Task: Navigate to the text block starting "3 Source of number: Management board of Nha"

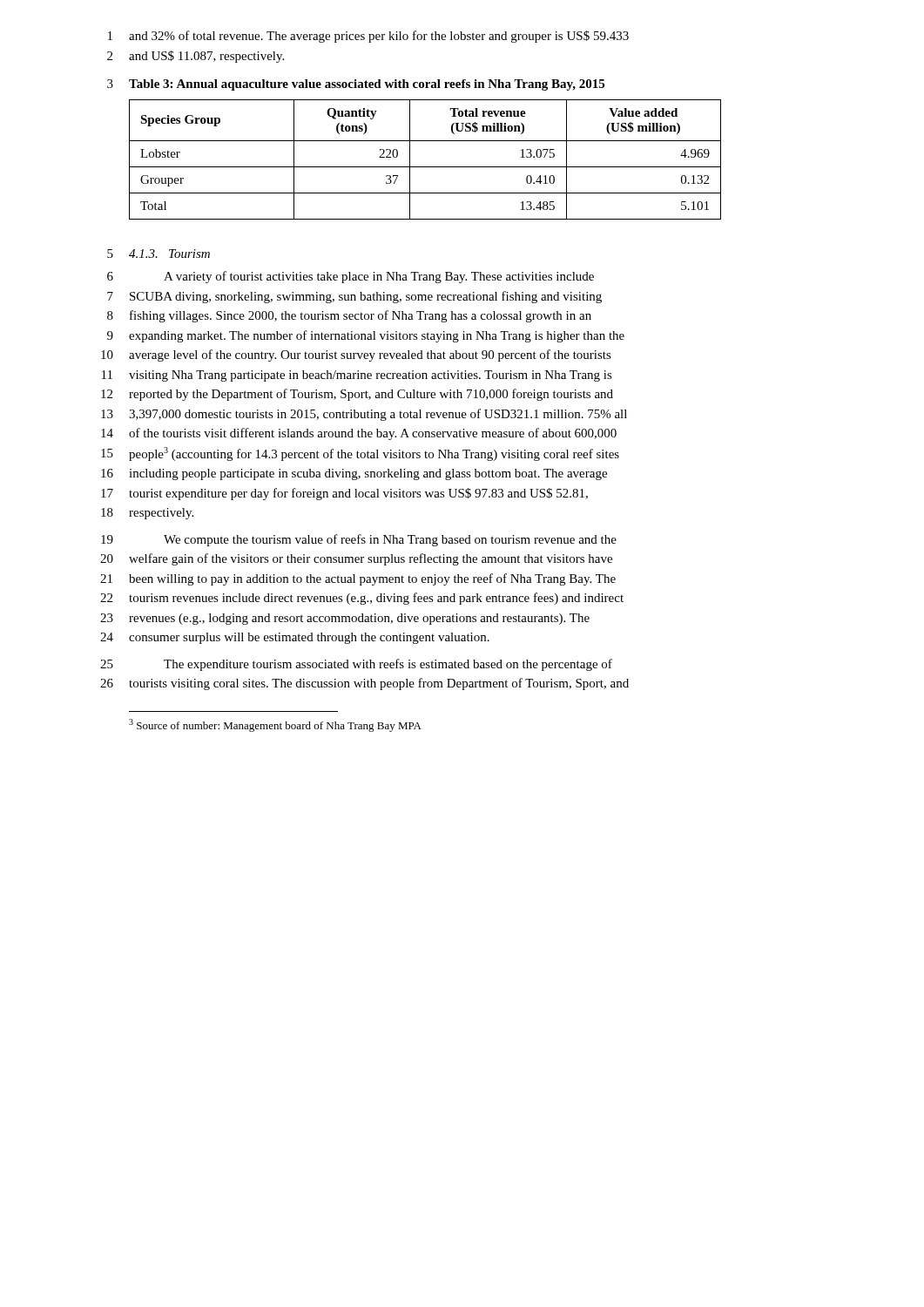Action: tap(275, 724)
